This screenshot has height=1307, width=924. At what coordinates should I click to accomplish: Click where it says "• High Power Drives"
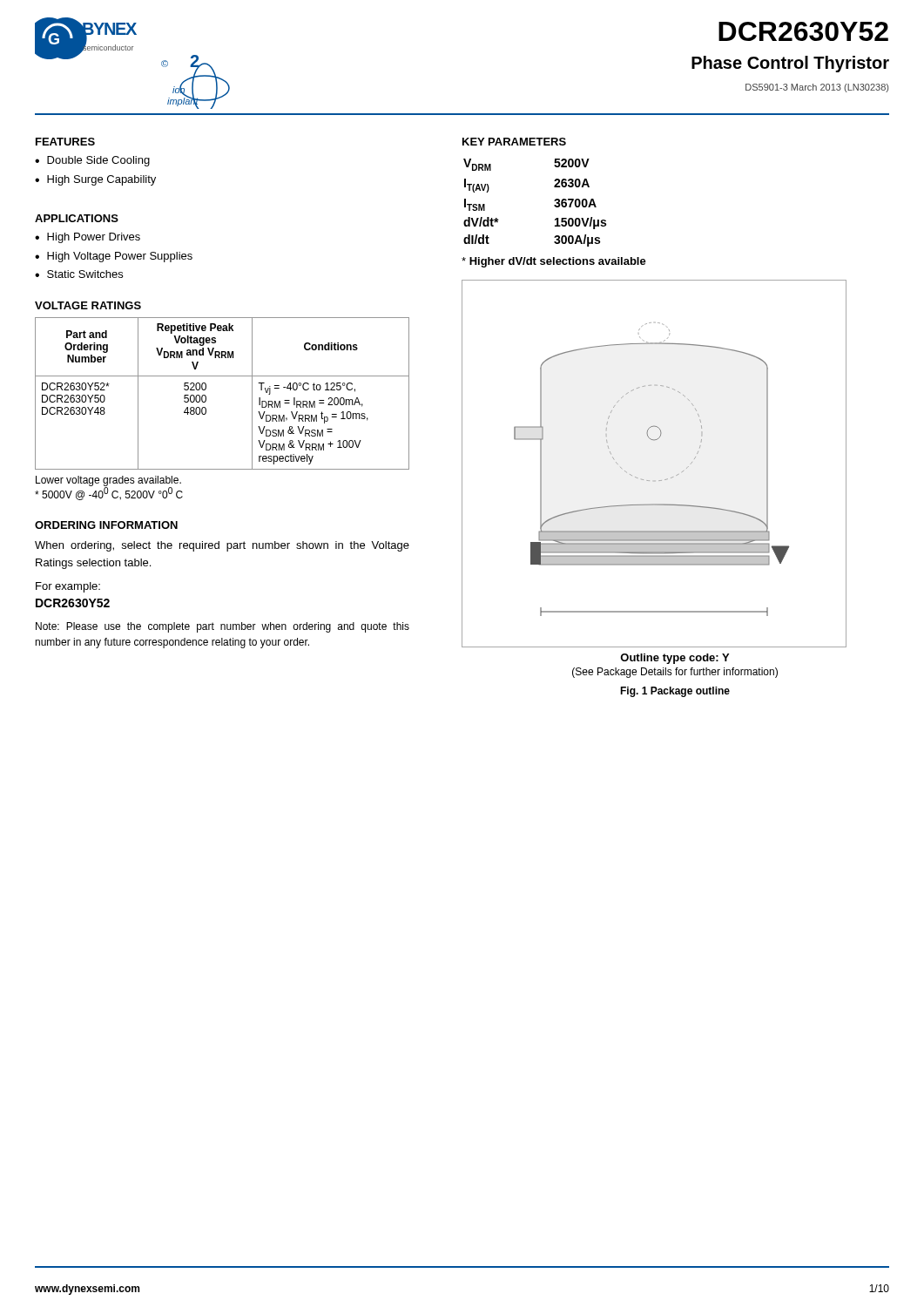click(x=88, y=238)
